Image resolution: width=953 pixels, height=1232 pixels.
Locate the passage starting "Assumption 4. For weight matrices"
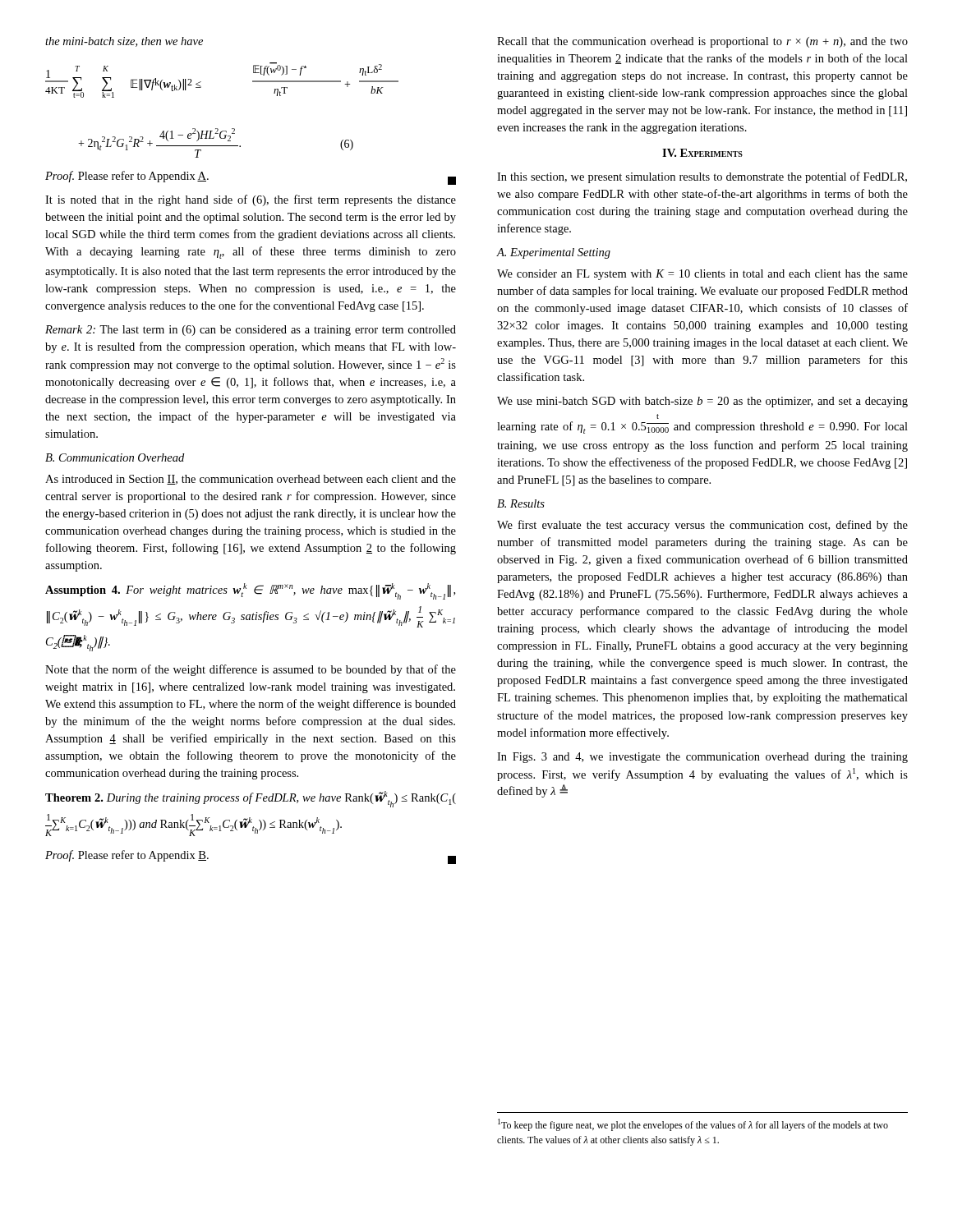pyautogui.click(x=251, y=617)
